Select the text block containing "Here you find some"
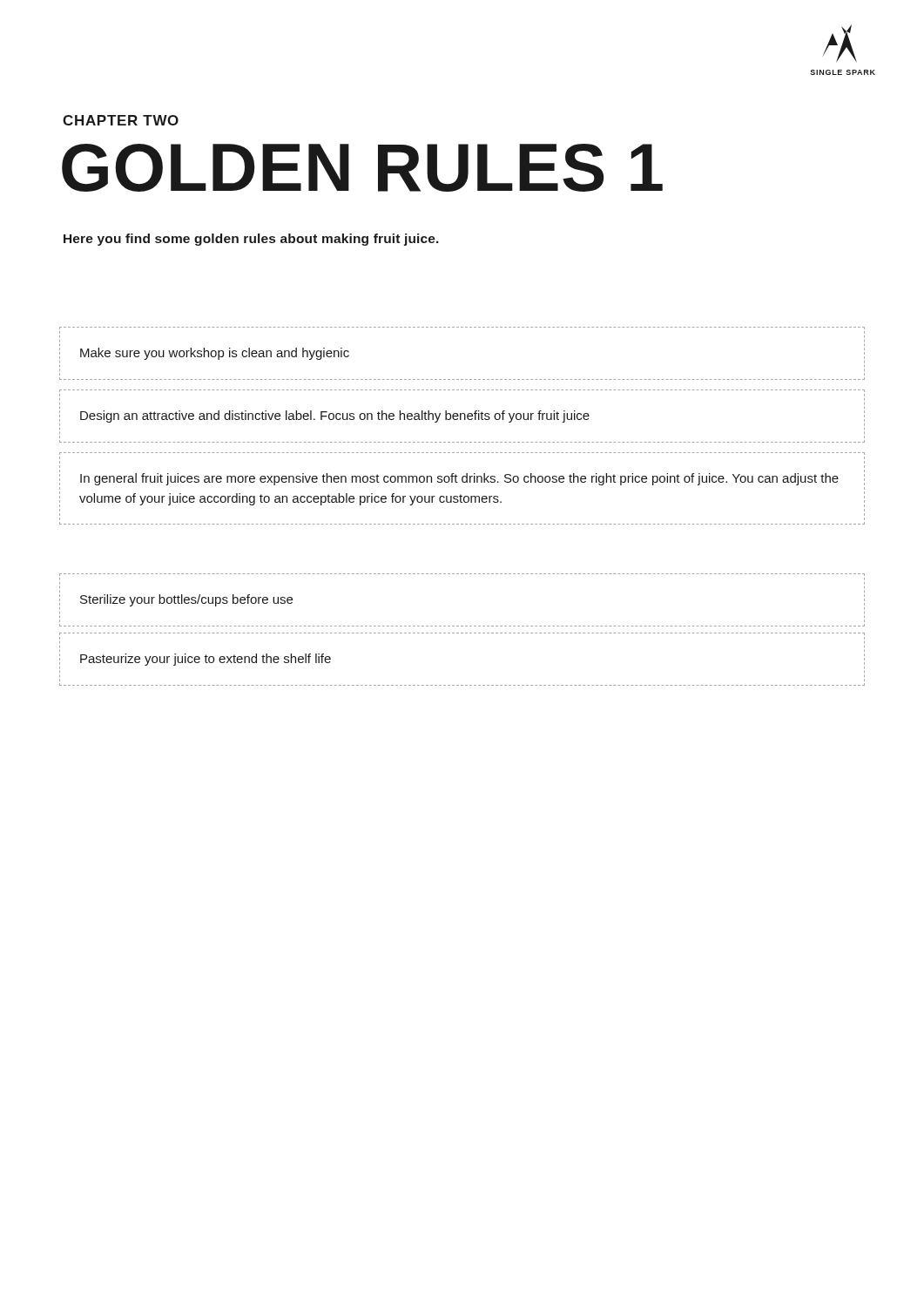The width and height of the screenshot is (924, 1307). tap(251, 238)
